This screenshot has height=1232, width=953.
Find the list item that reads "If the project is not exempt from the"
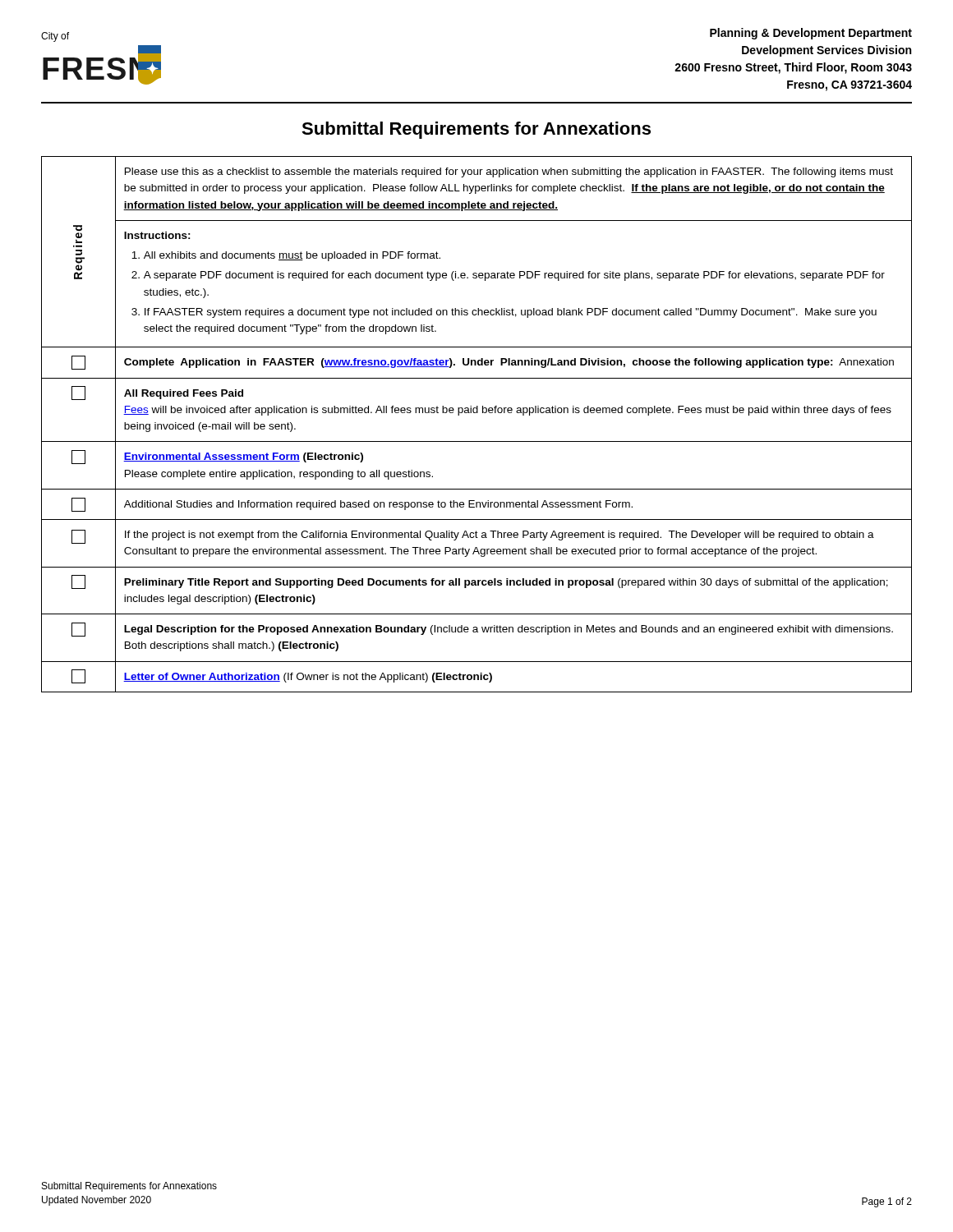pyautogui.click(x=499, y=543)
